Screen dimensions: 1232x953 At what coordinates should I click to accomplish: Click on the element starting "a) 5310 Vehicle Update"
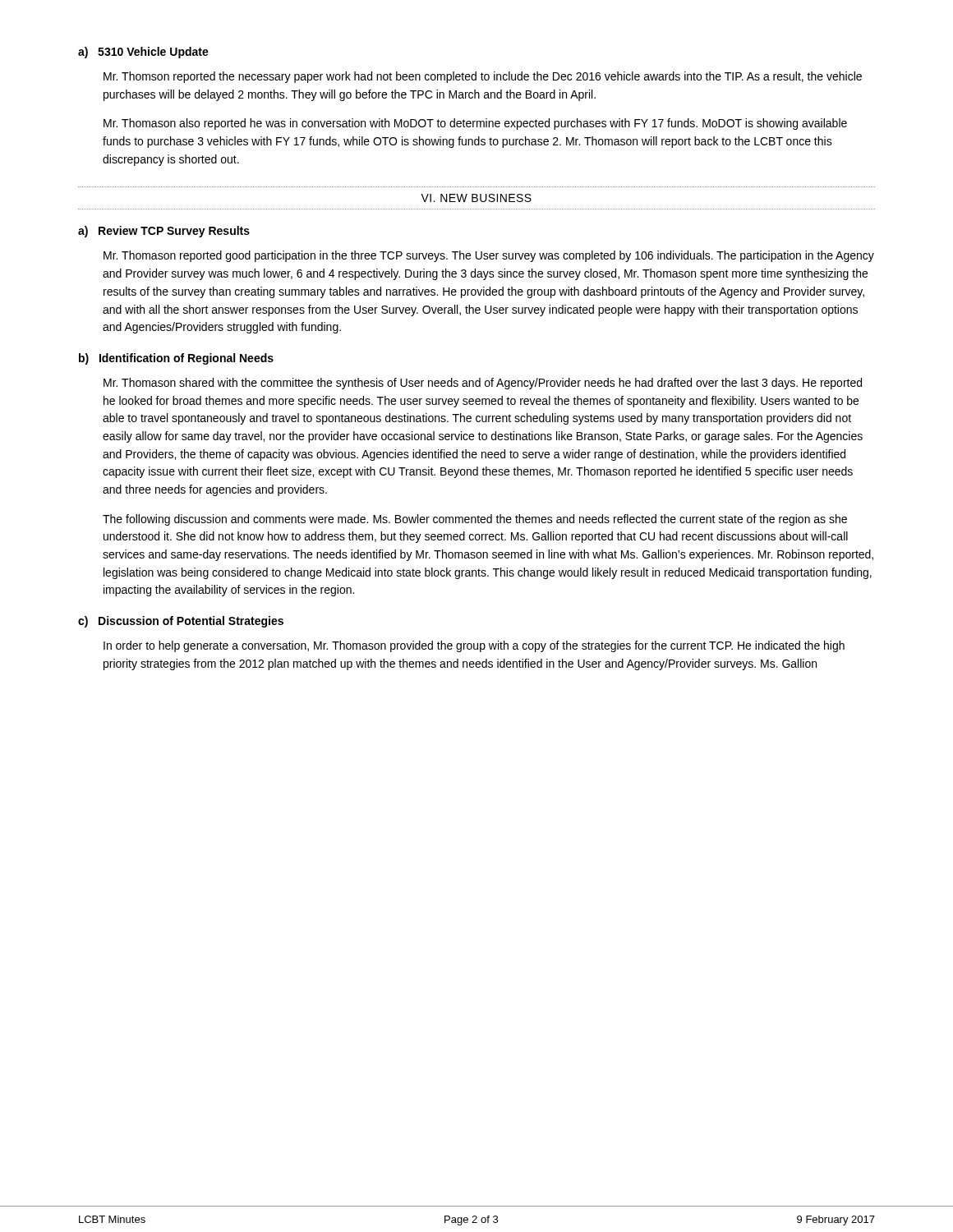coord(143,53)
